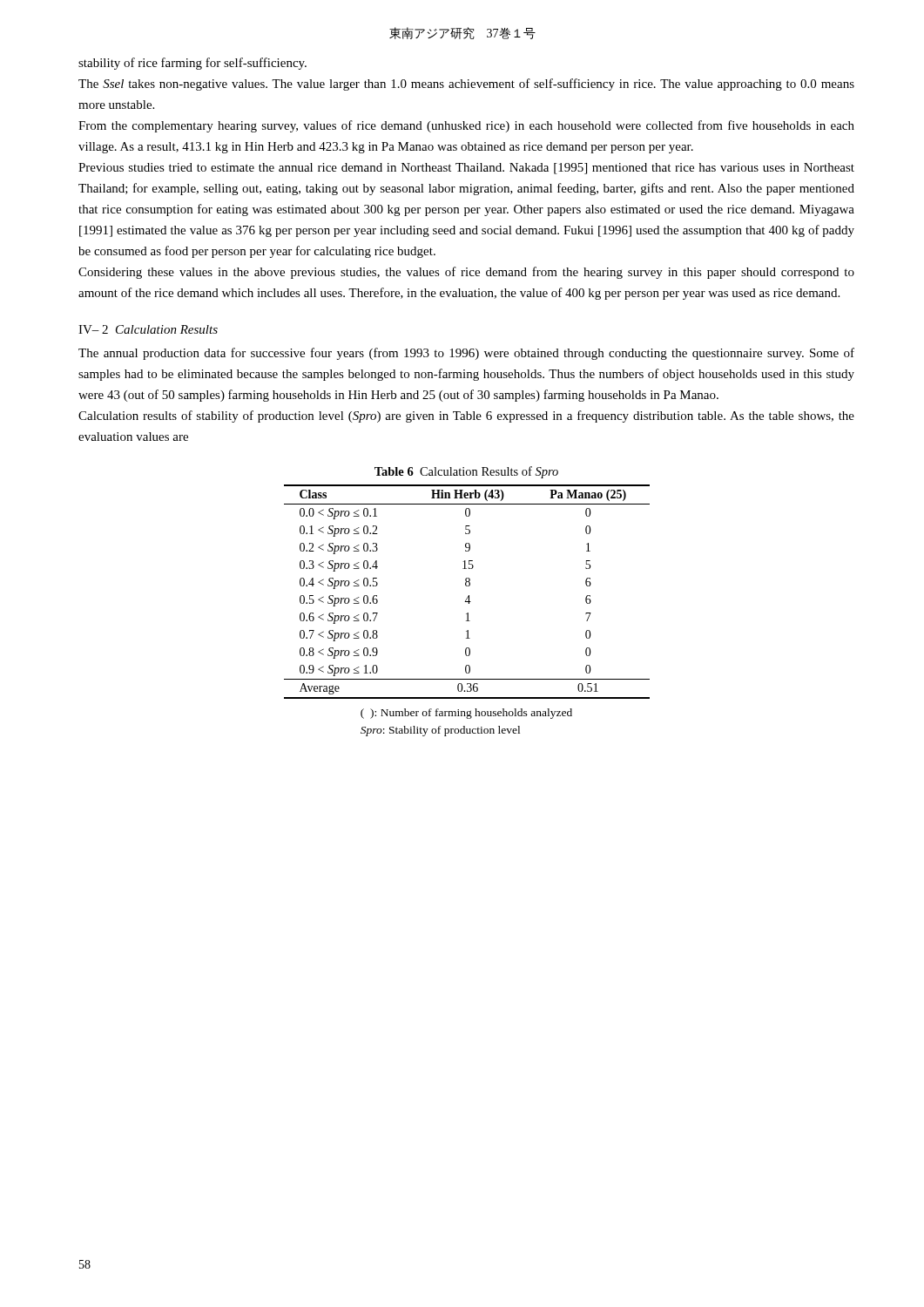This screenshot has height=1307, width=924.
Task: Navigate to the passage starting "From the complementary hearing"
Action: point(466,136)
